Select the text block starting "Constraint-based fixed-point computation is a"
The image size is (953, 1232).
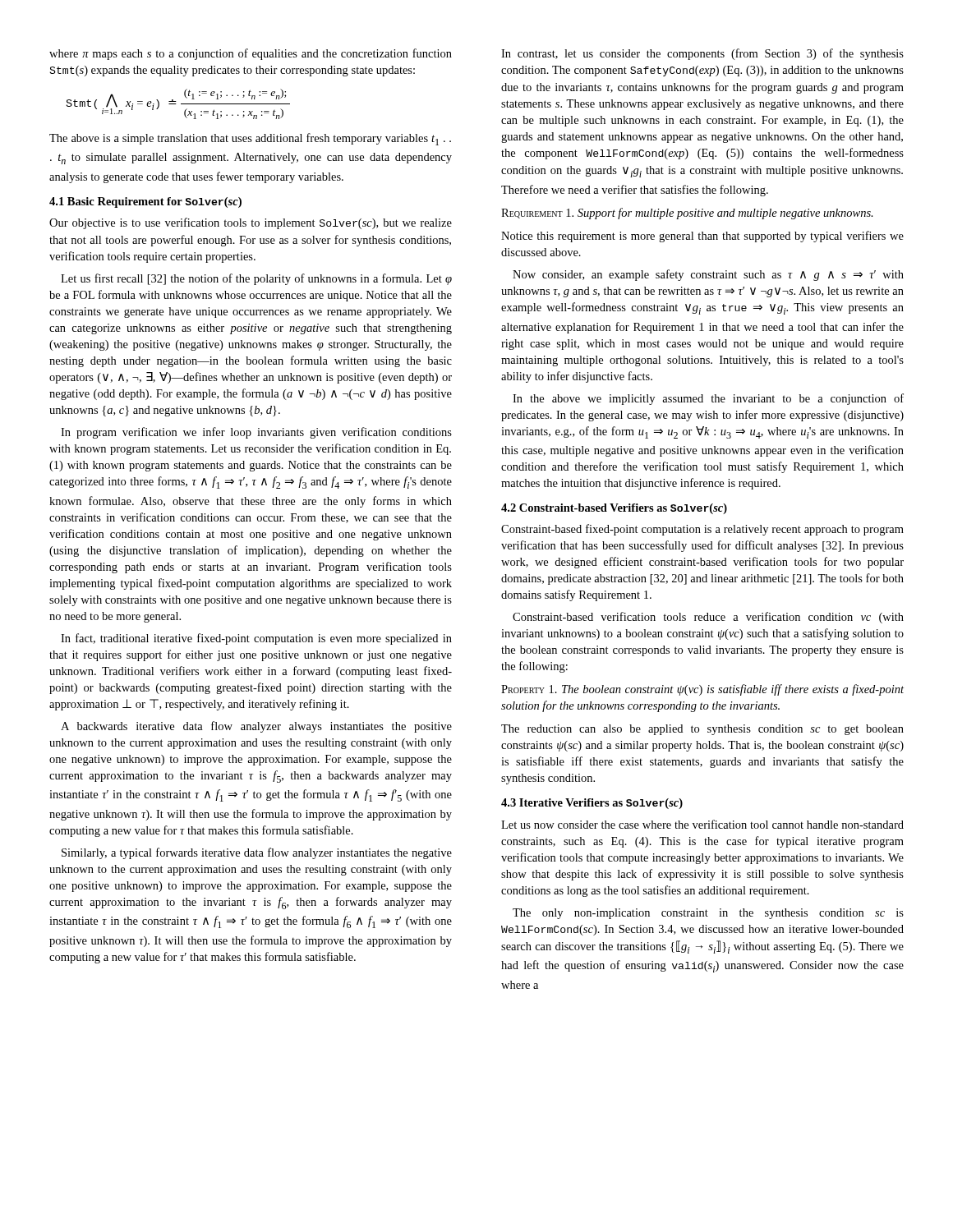702,530
